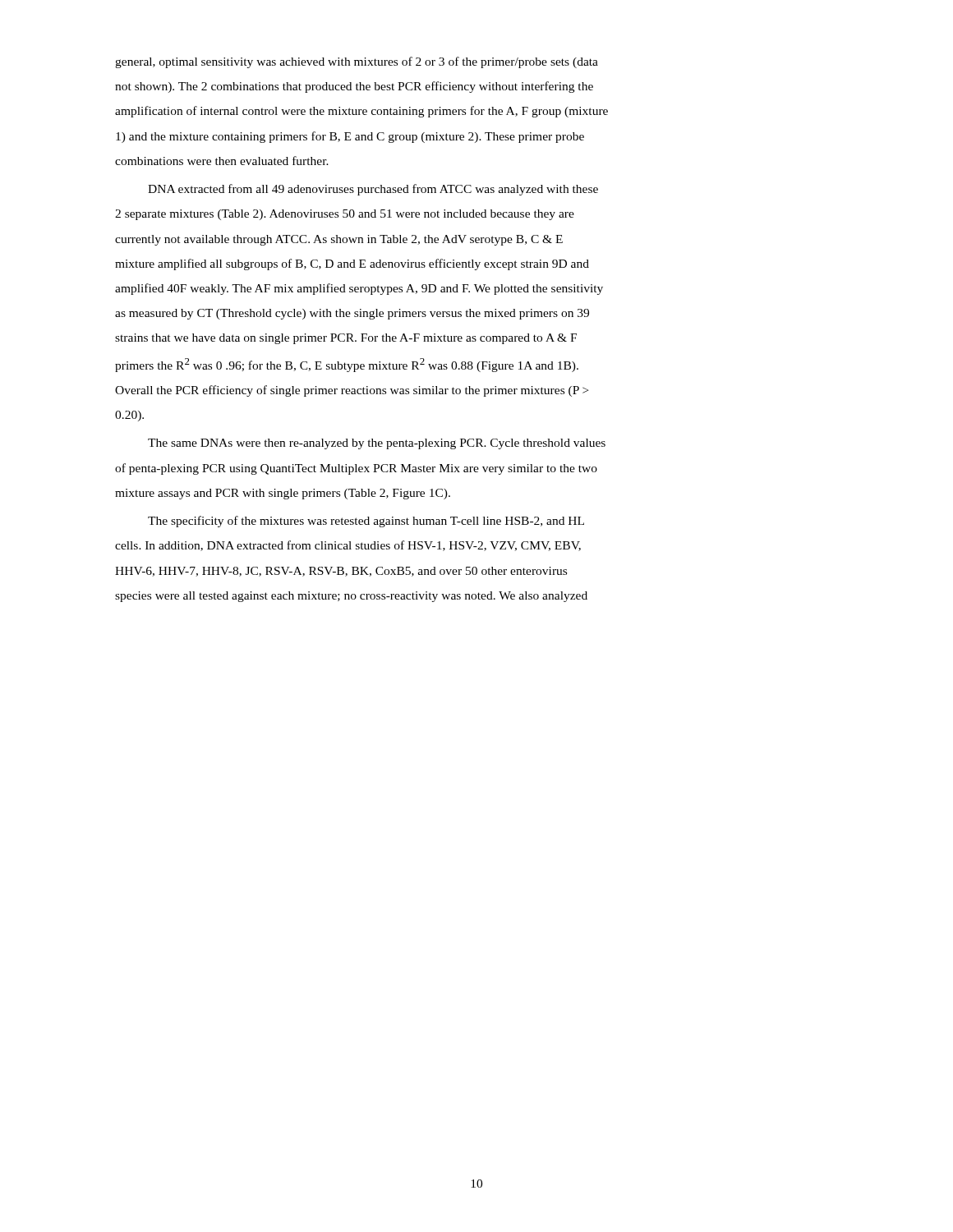Locate the text block containing "The same DNAs were then re-analyzed"
953x1232 pixels.
[481, 468]
